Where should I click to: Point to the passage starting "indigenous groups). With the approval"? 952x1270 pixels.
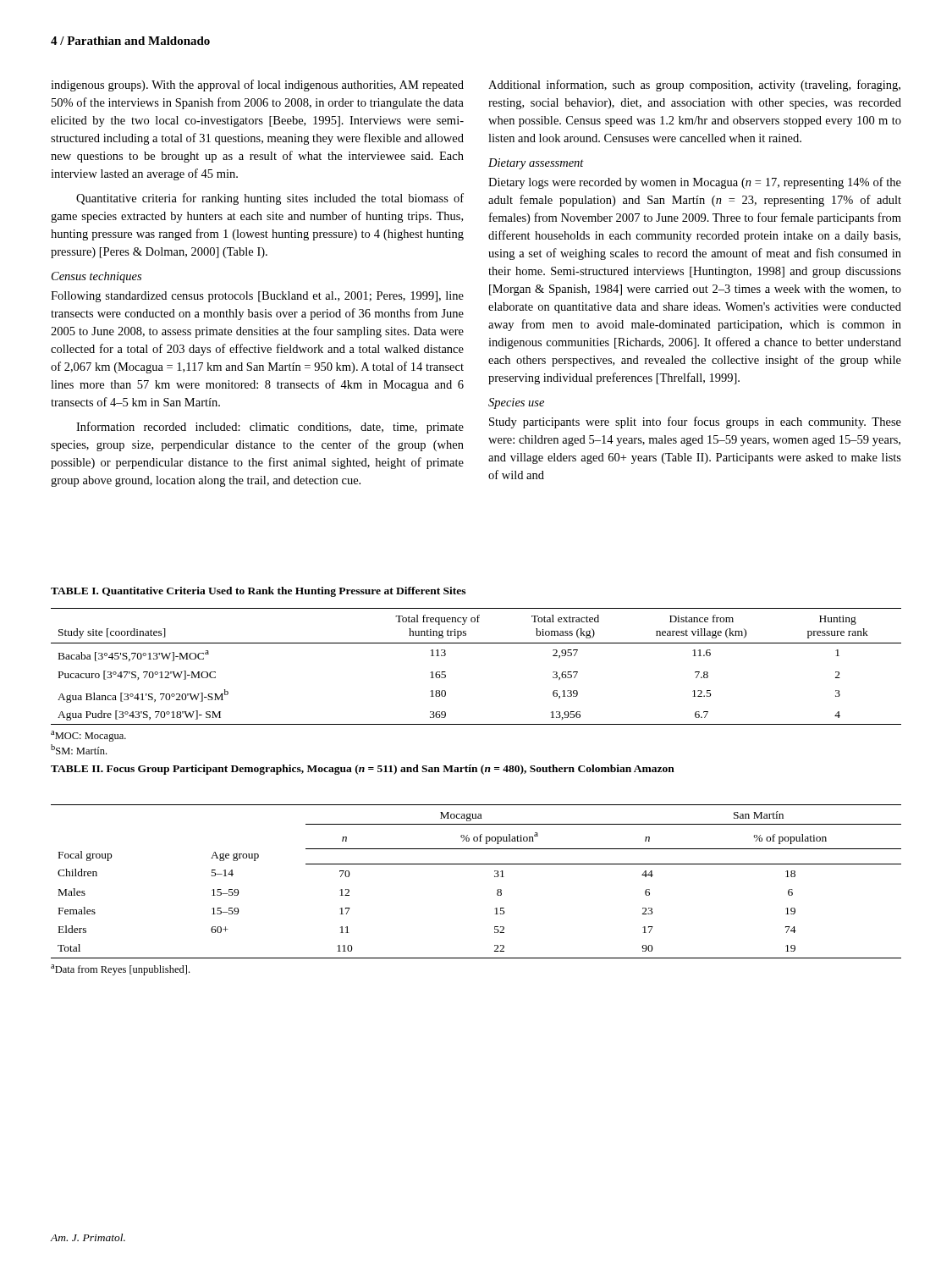[x=257, y=169]
